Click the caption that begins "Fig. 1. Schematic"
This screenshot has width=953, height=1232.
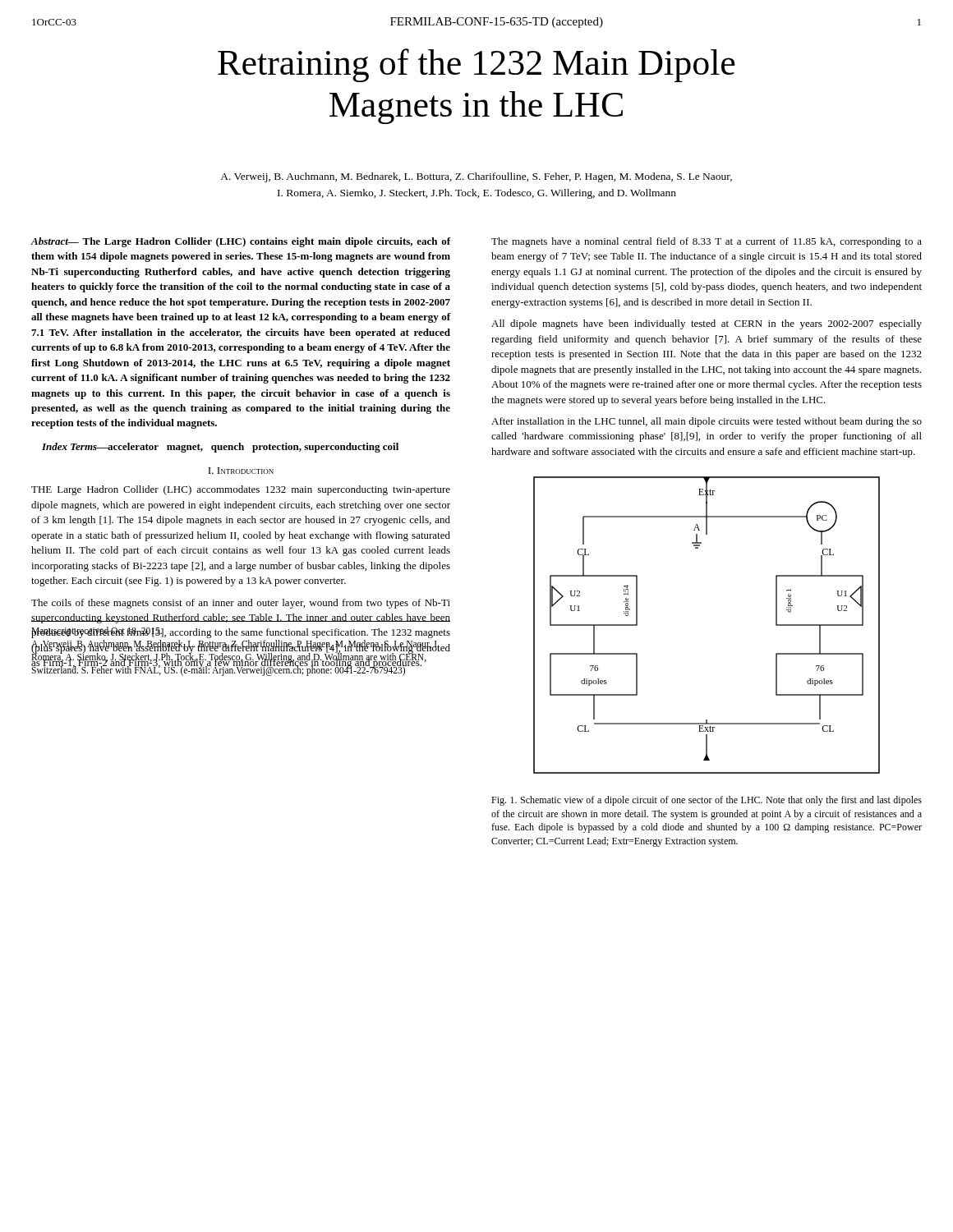click(707, 821)
